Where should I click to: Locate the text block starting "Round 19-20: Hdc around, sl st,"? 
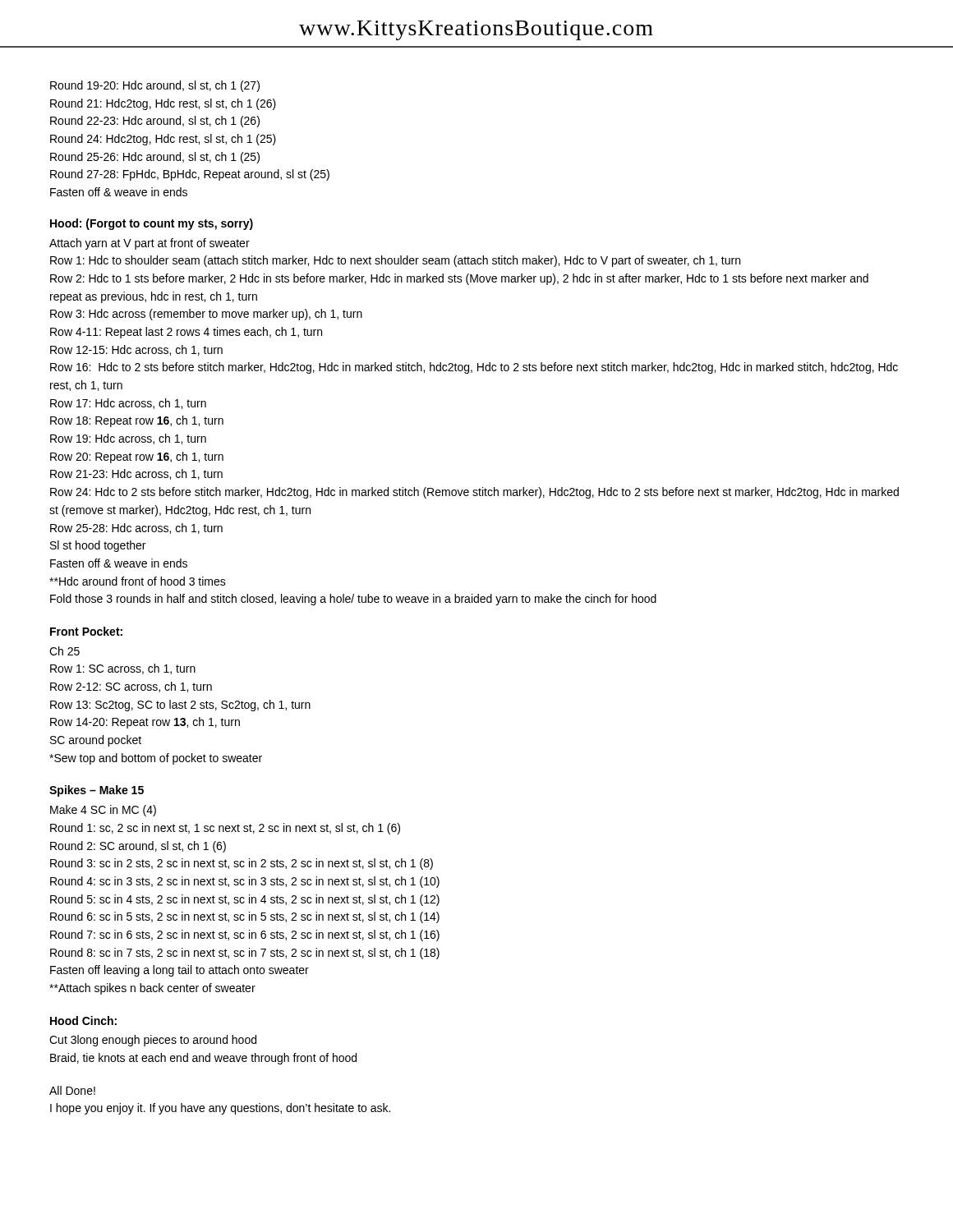point(190,139)
